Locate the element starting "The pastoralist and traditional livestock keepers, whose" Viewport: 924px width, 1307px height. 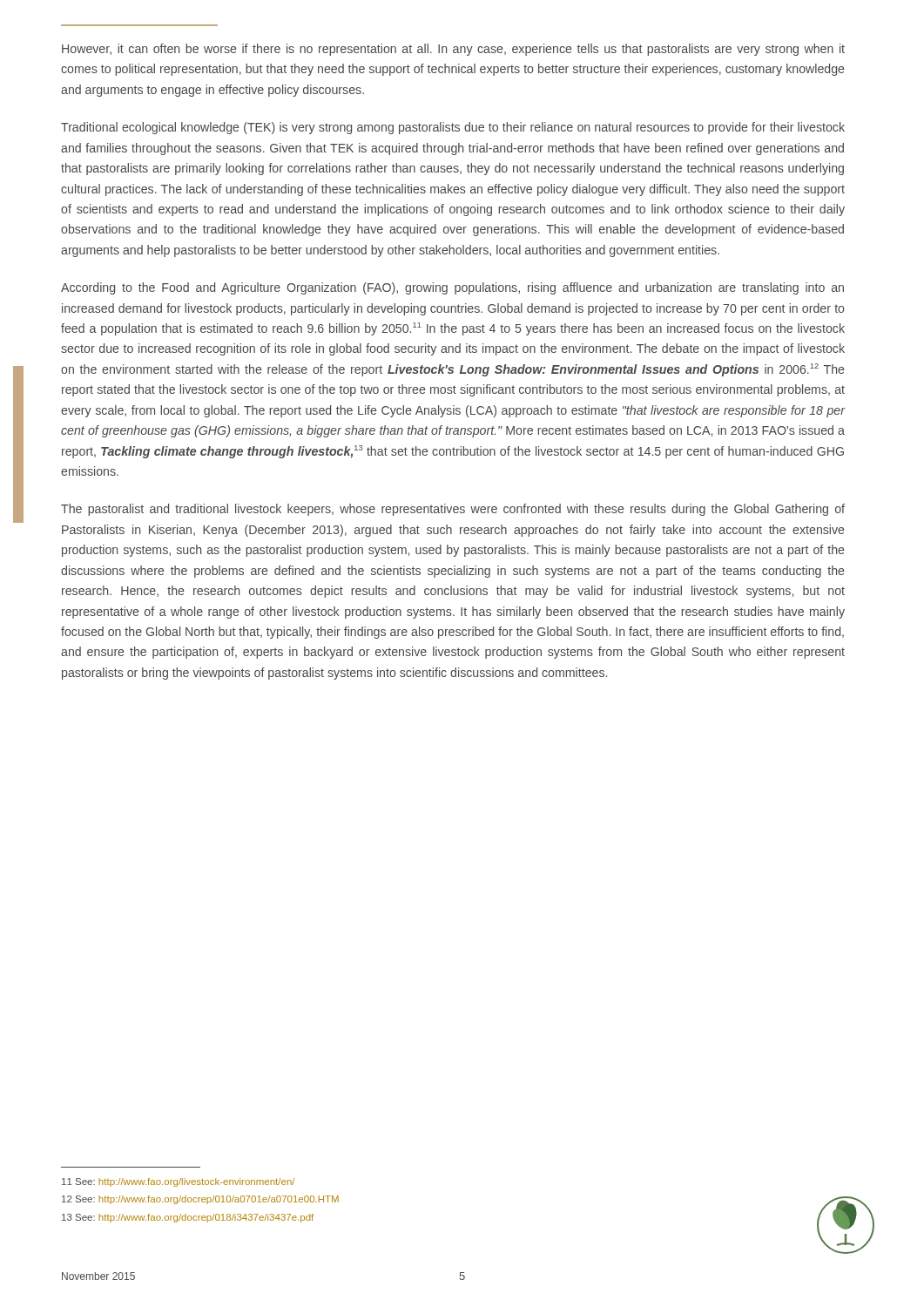tap(453, 591)
